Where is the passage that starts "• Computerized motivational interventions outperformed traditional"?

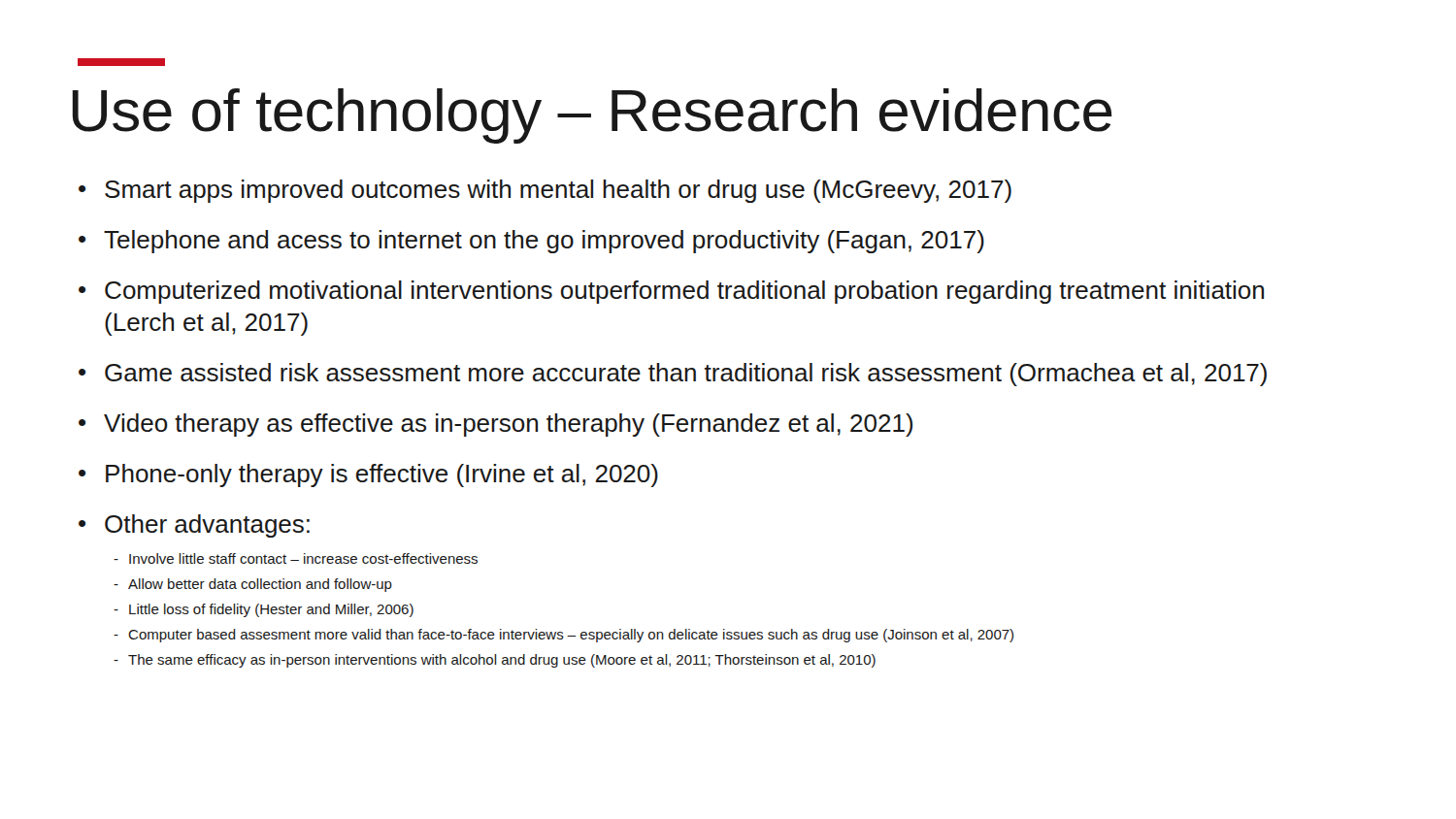click(672, 307)
